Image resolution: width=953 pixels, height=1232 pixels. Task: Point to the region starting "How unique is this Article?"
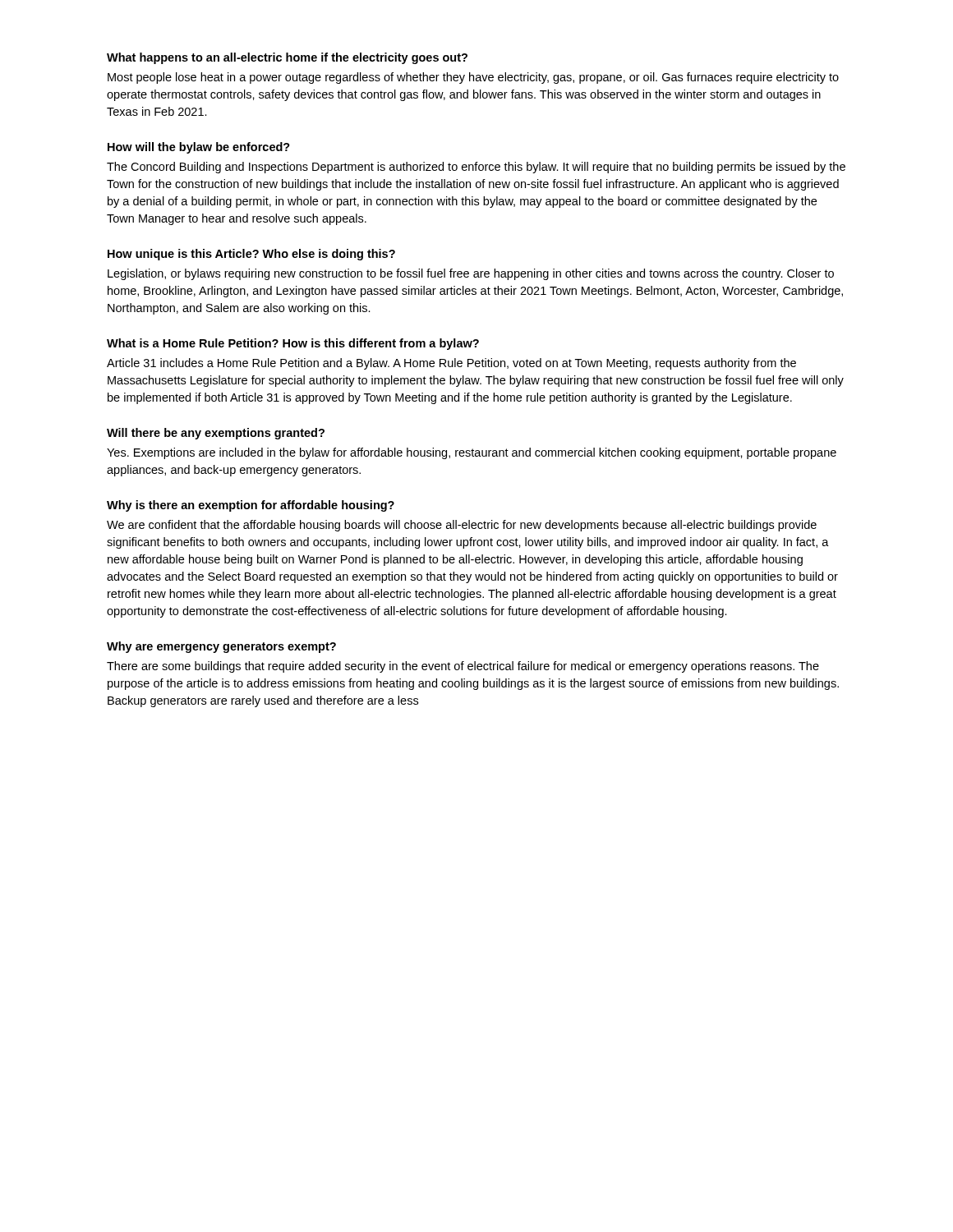[251, 254]
